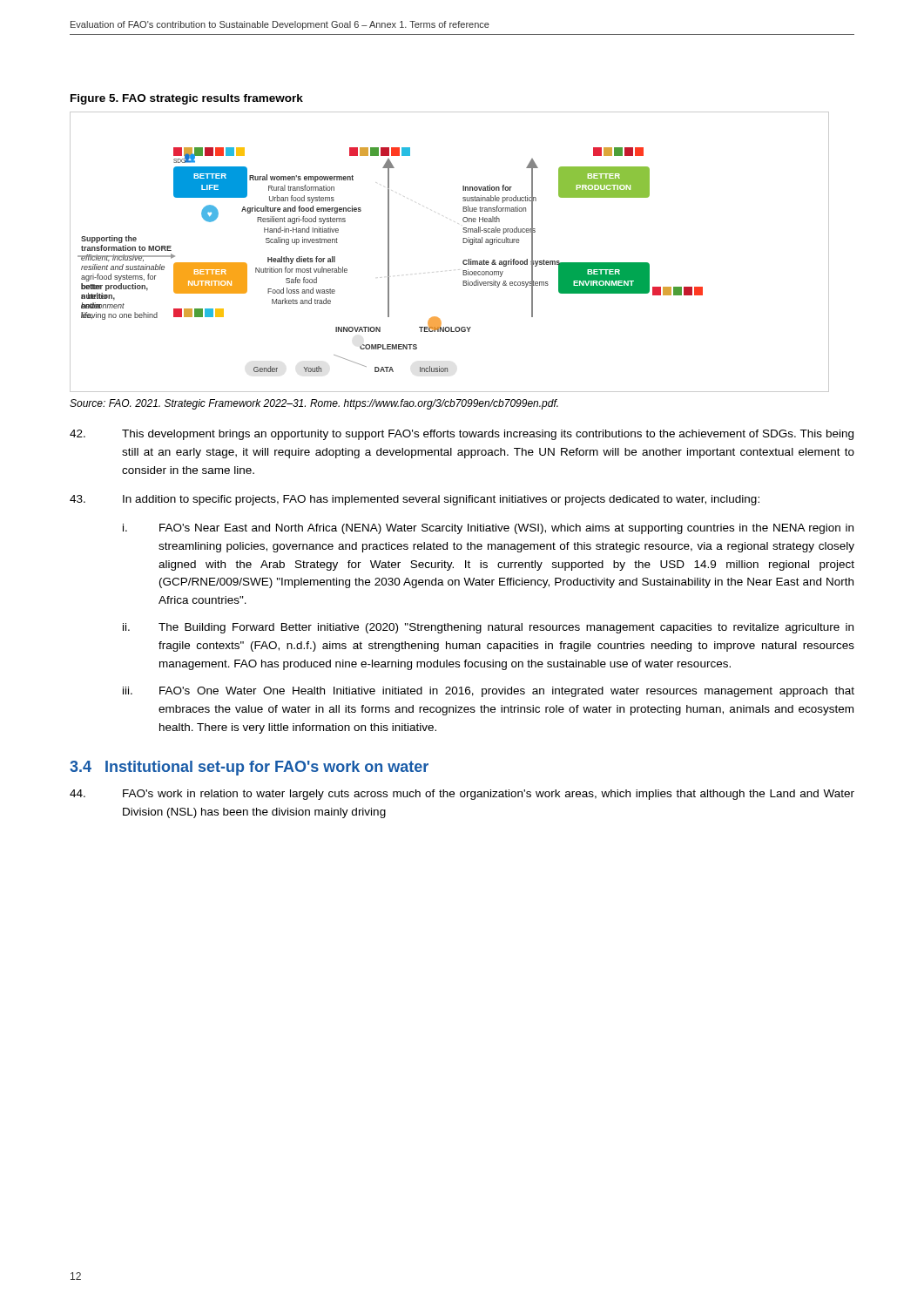Image resolution: width=924 pixels, height=1307 pixels.
Task: Click on the text block starting "ii. The Building"
Action: pyautogui.click(x=488, y=646)
